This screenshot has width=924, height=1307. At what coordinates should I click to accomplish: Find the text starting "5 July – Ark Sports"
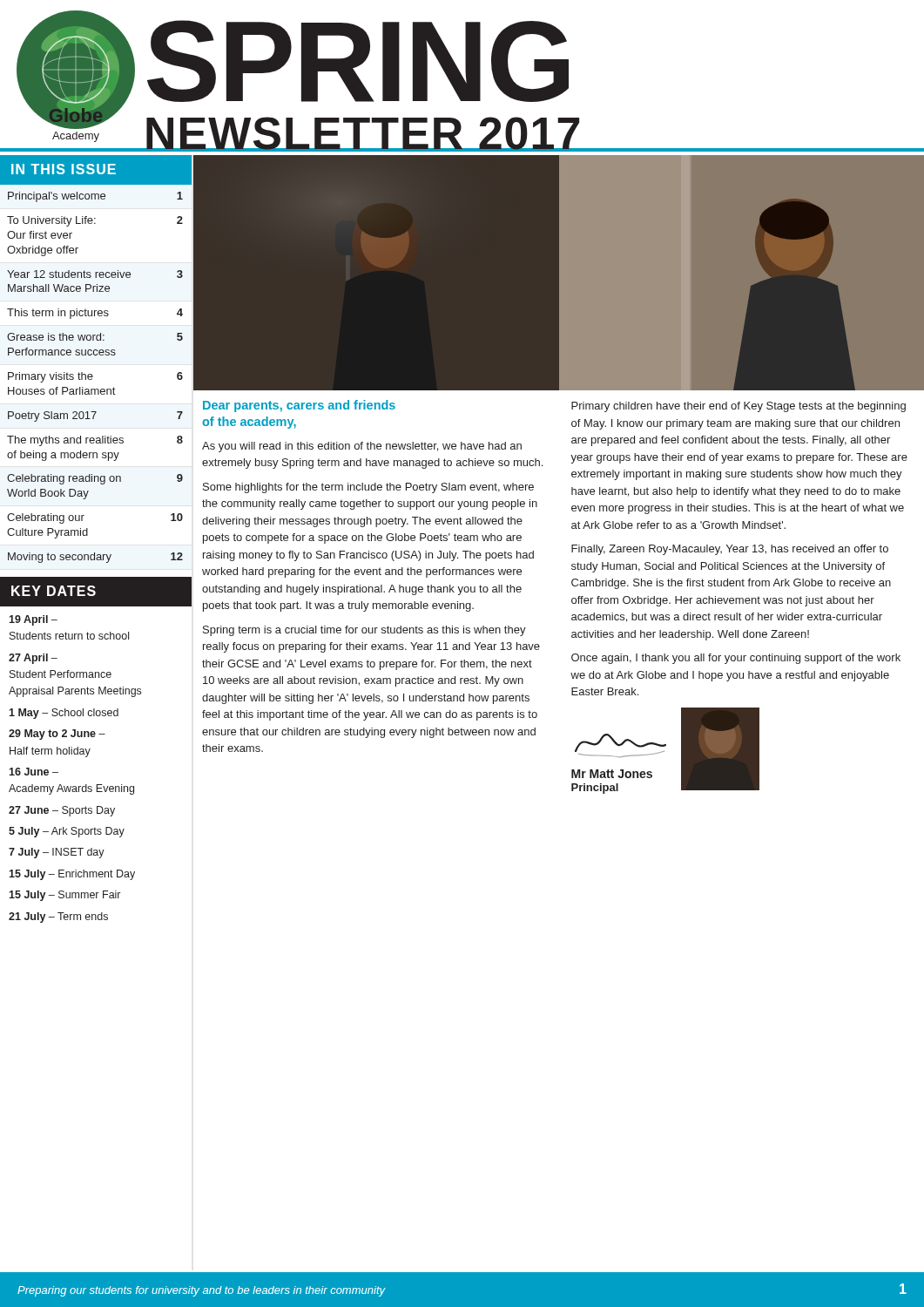[x=96, y=832]
